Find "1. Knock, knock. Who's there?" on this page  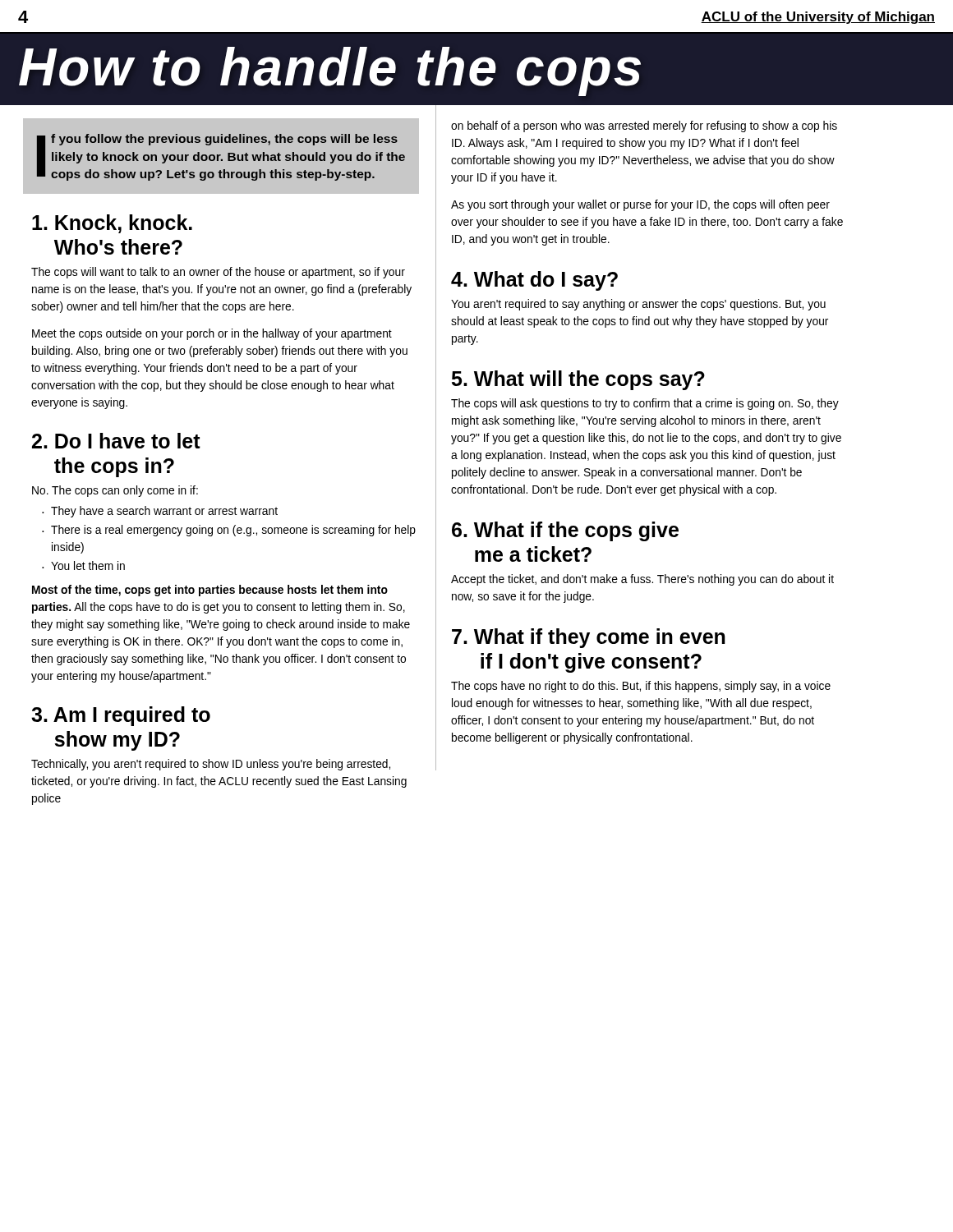pos(112,235)
